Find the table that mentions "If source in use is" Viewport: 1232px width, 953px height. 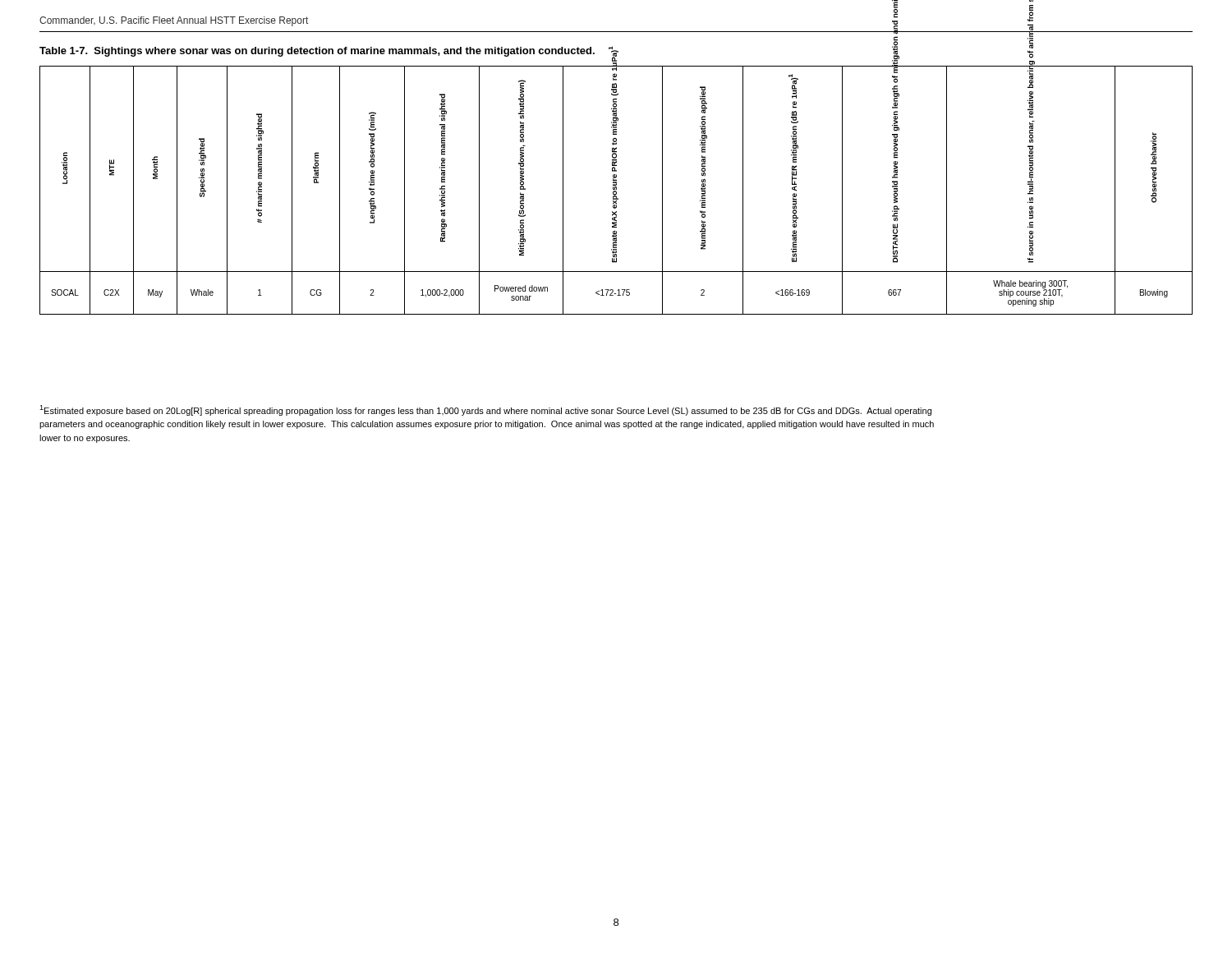pos(616,190)
